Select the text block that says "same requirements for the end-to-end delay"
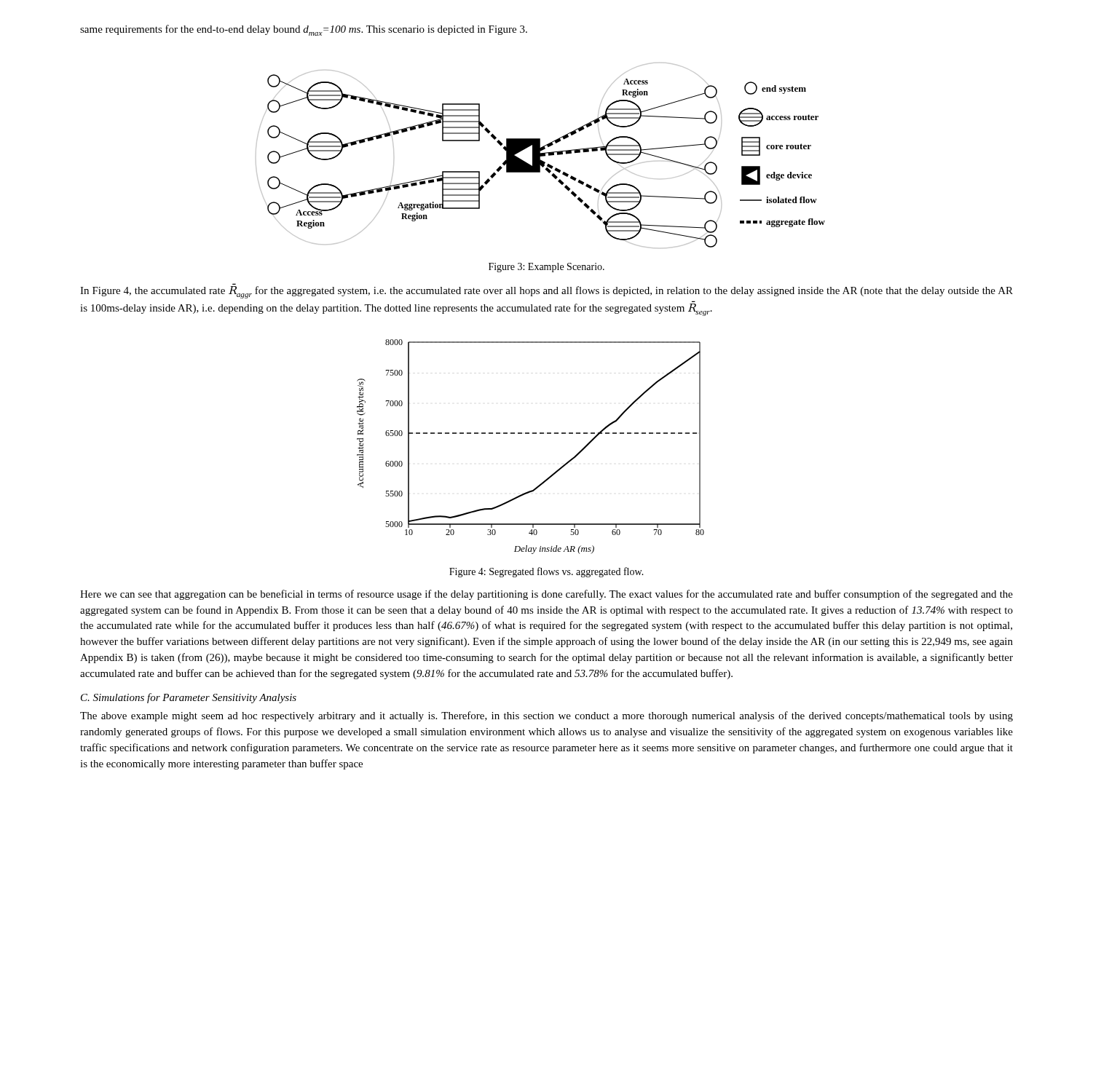The image size is (1093, 1092). coord(304,30)
